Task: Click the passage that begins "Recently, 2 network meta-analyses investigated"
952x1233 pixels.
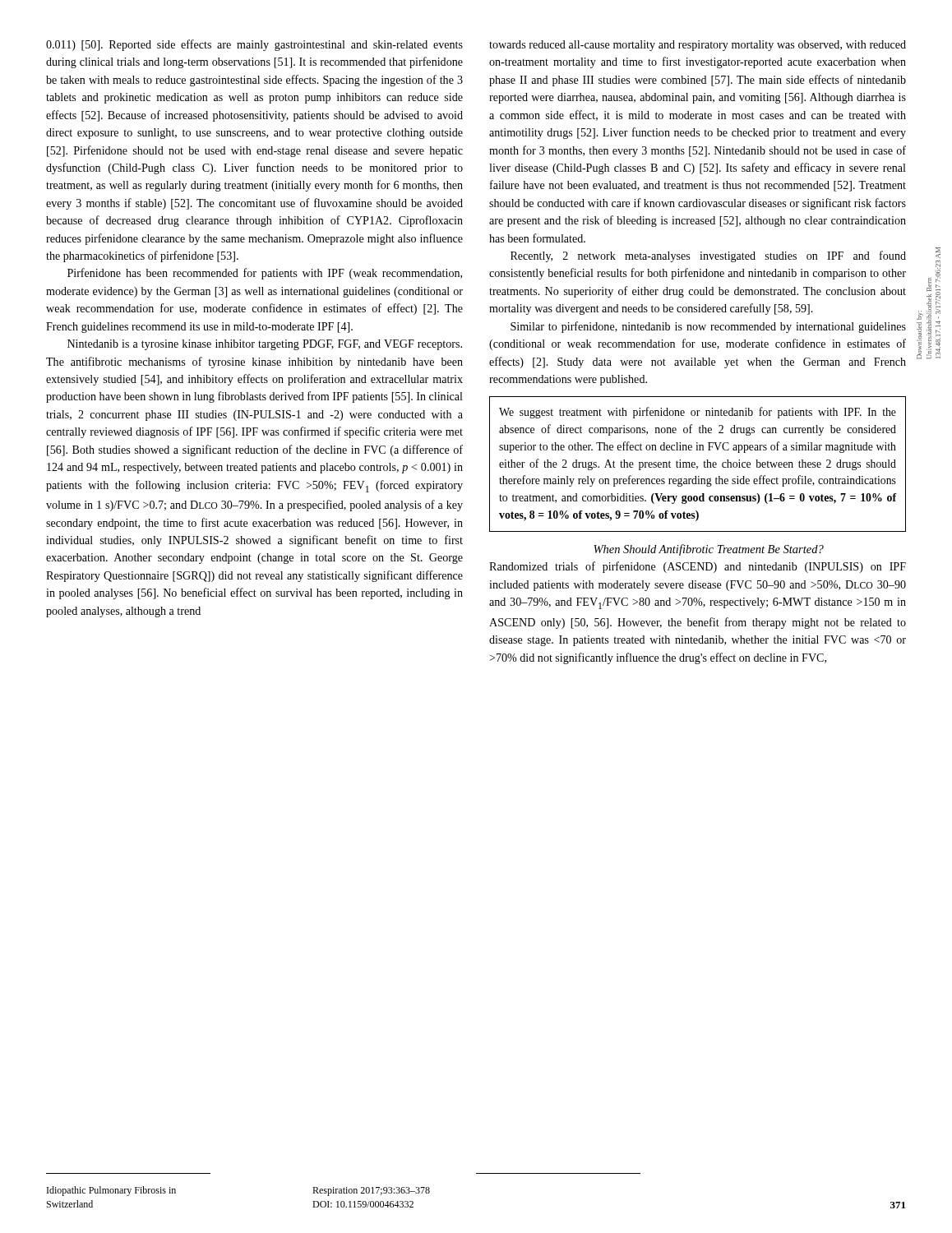Action: point(698,283)
